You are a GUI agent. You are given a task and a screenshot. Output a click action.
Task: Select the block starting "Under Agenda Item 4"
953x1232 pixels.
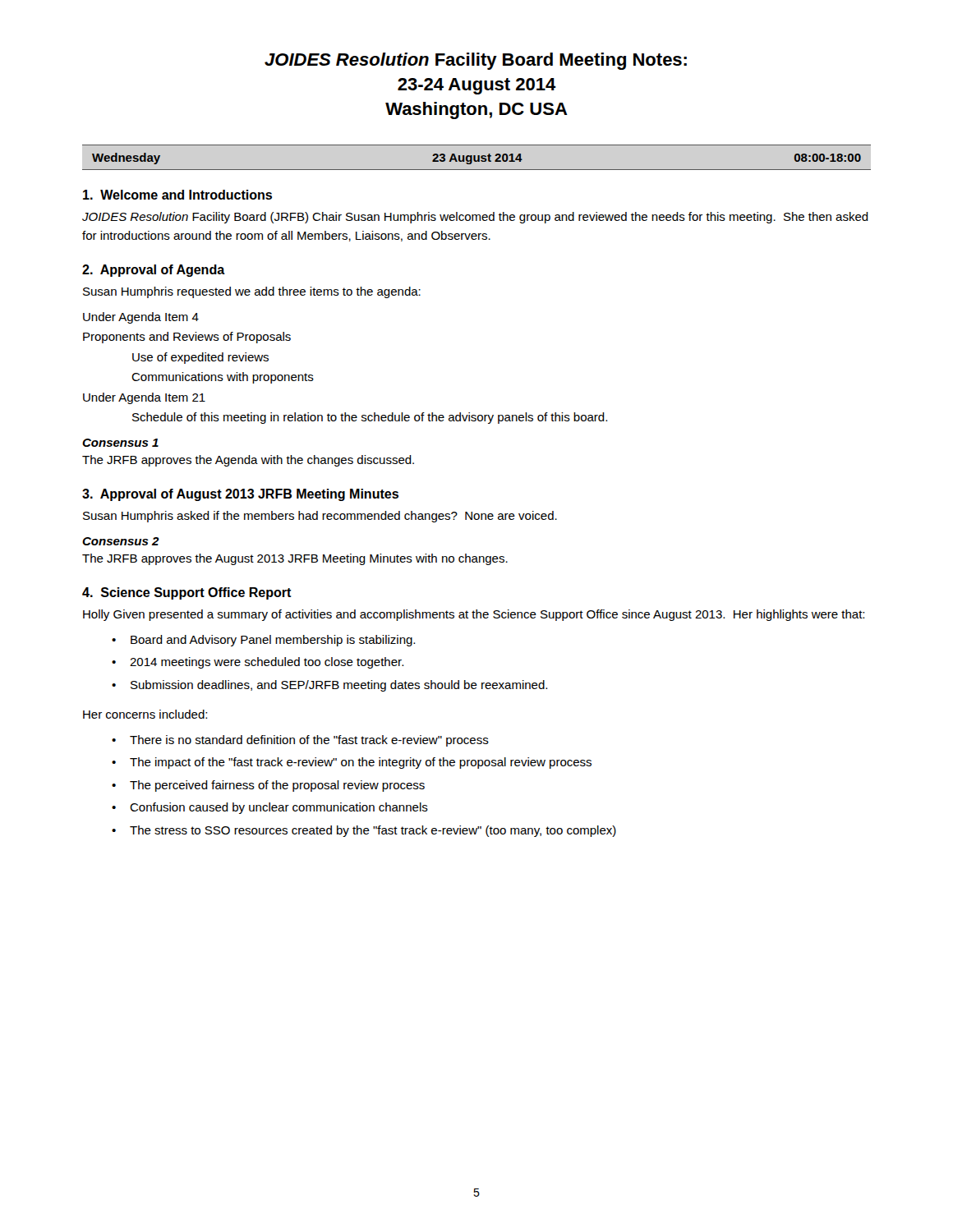point(140,316)
